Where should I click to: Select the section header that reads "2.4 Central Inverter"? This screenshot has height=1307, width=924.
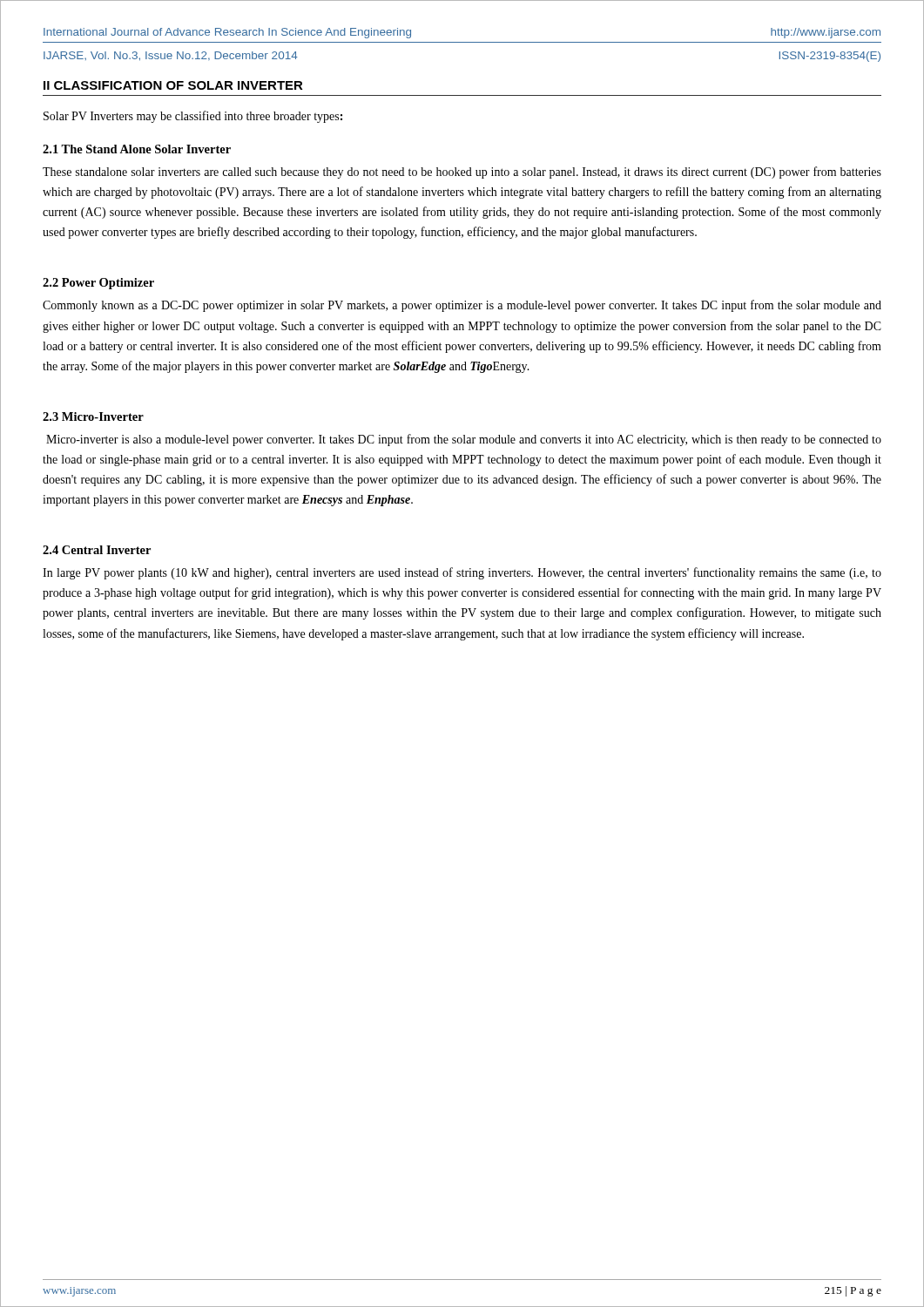[x=97, y=550]
